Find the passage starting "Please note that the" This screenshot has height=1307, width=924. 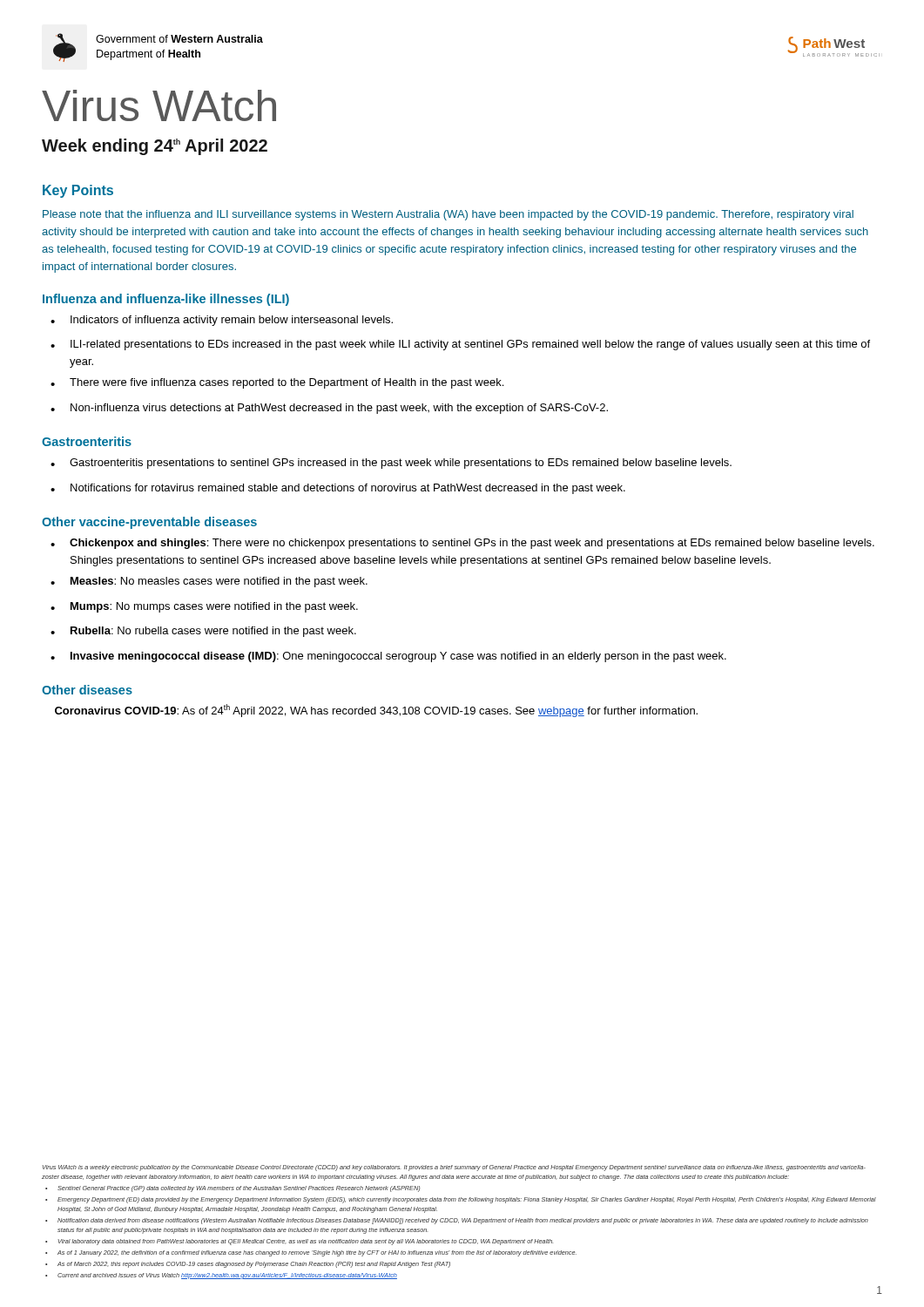click(455, 240)
